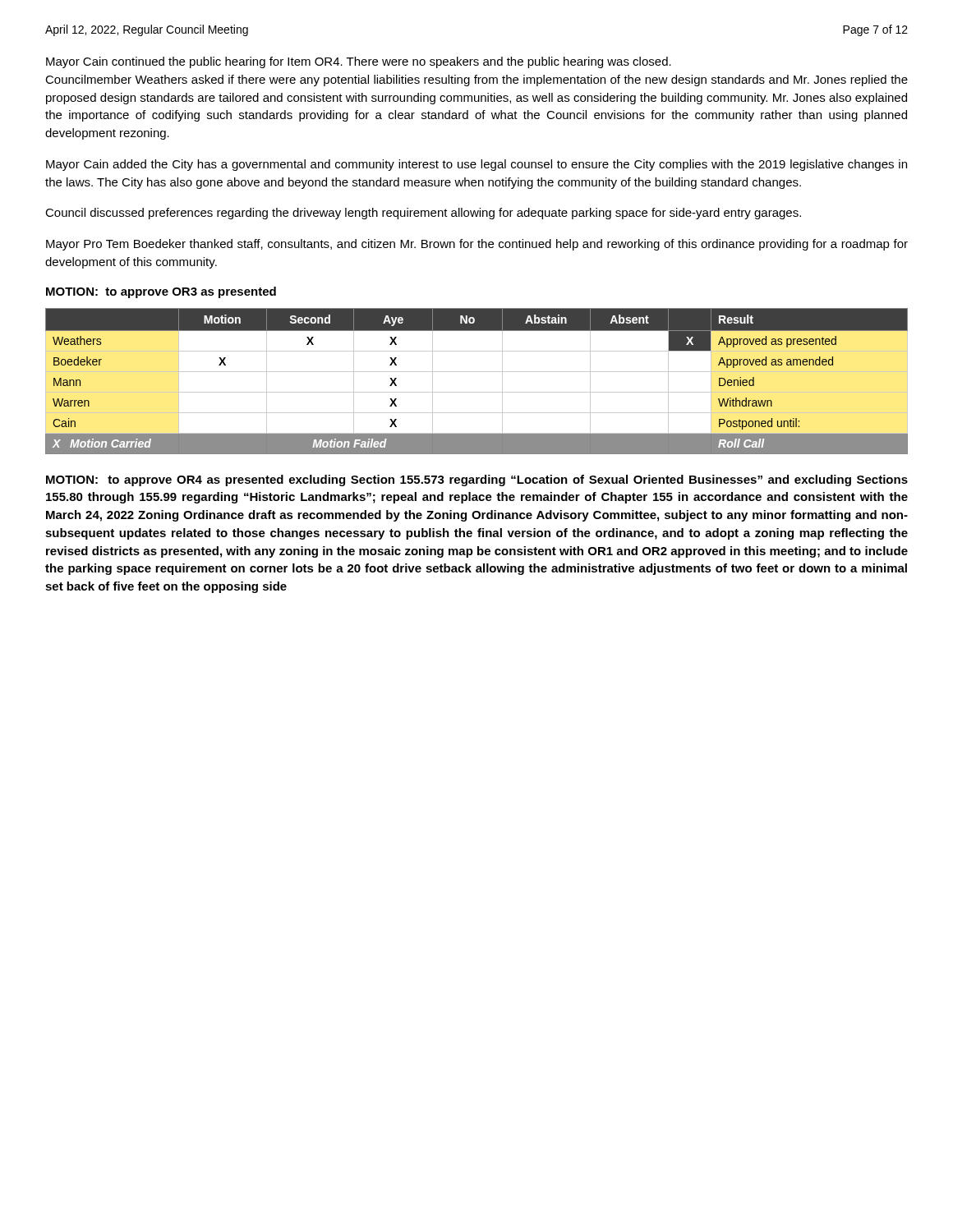The image size is (953, 1232).
Task: Select the text block with the text "MOTION: to approve"
Action: [476, 532]
